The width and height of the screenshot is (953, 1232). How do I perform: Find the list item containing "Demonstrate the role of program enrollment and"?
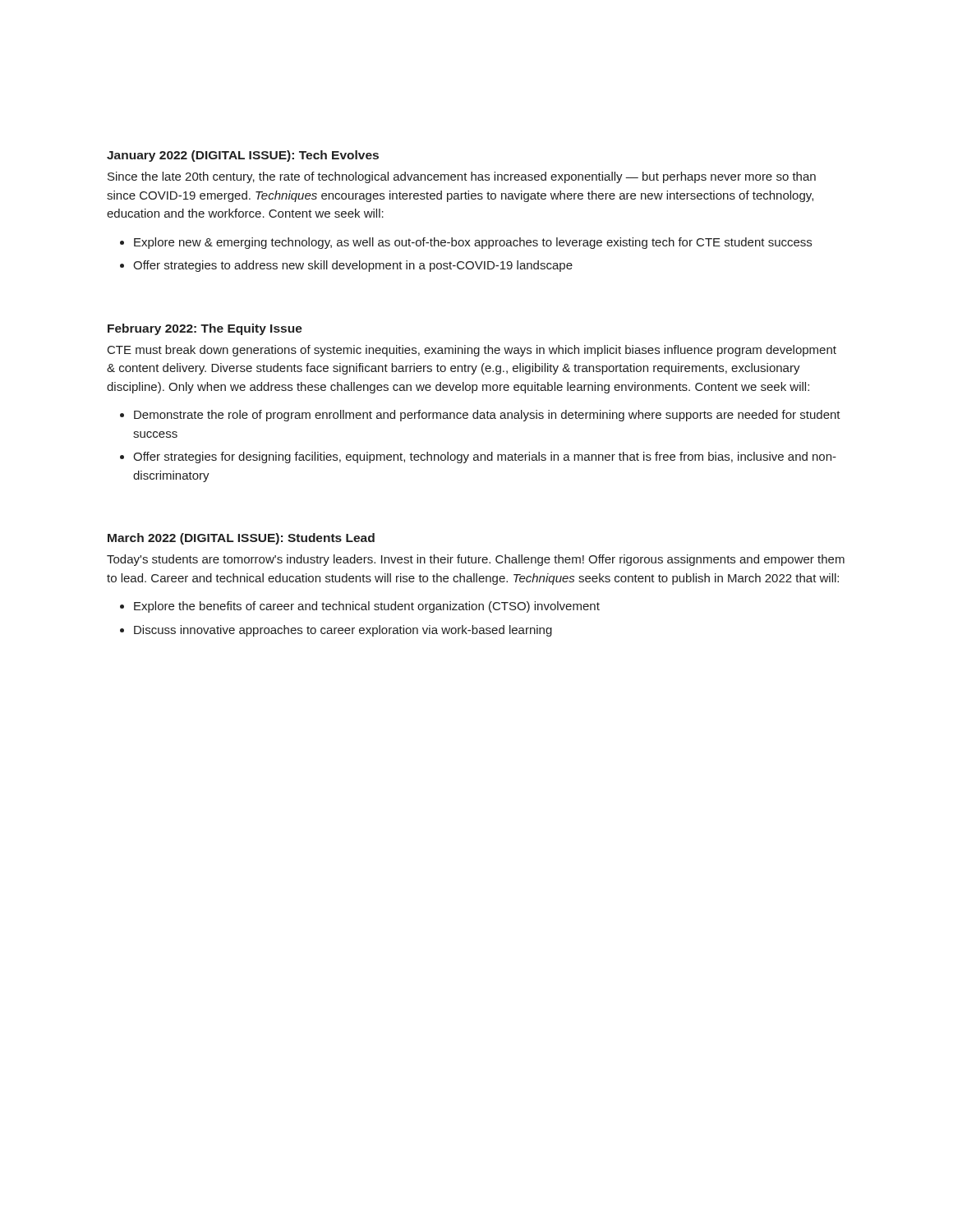point(490,424)
